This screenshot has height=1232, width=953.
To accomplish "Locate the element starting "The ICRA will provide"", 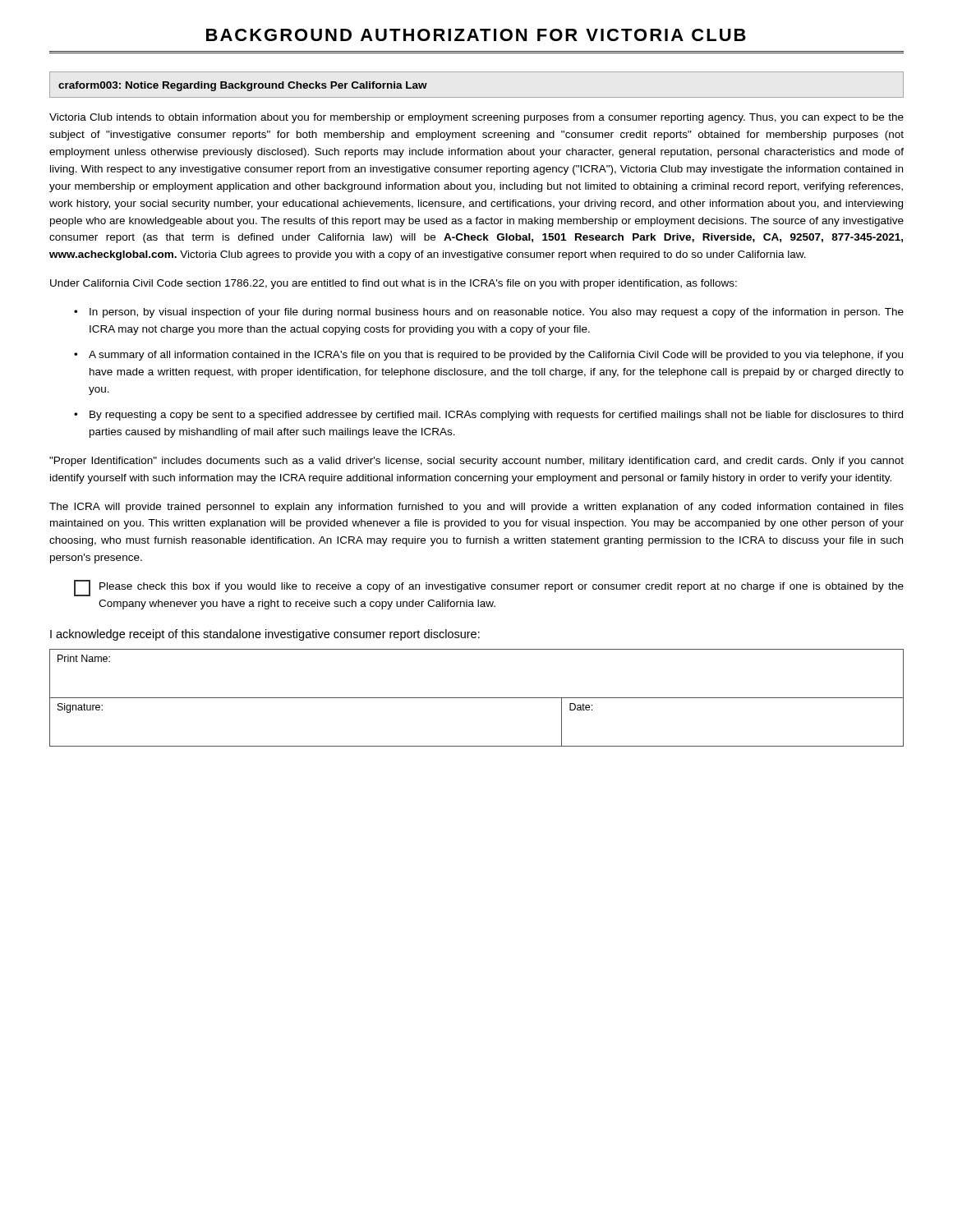I will click(x=476, y=532).
